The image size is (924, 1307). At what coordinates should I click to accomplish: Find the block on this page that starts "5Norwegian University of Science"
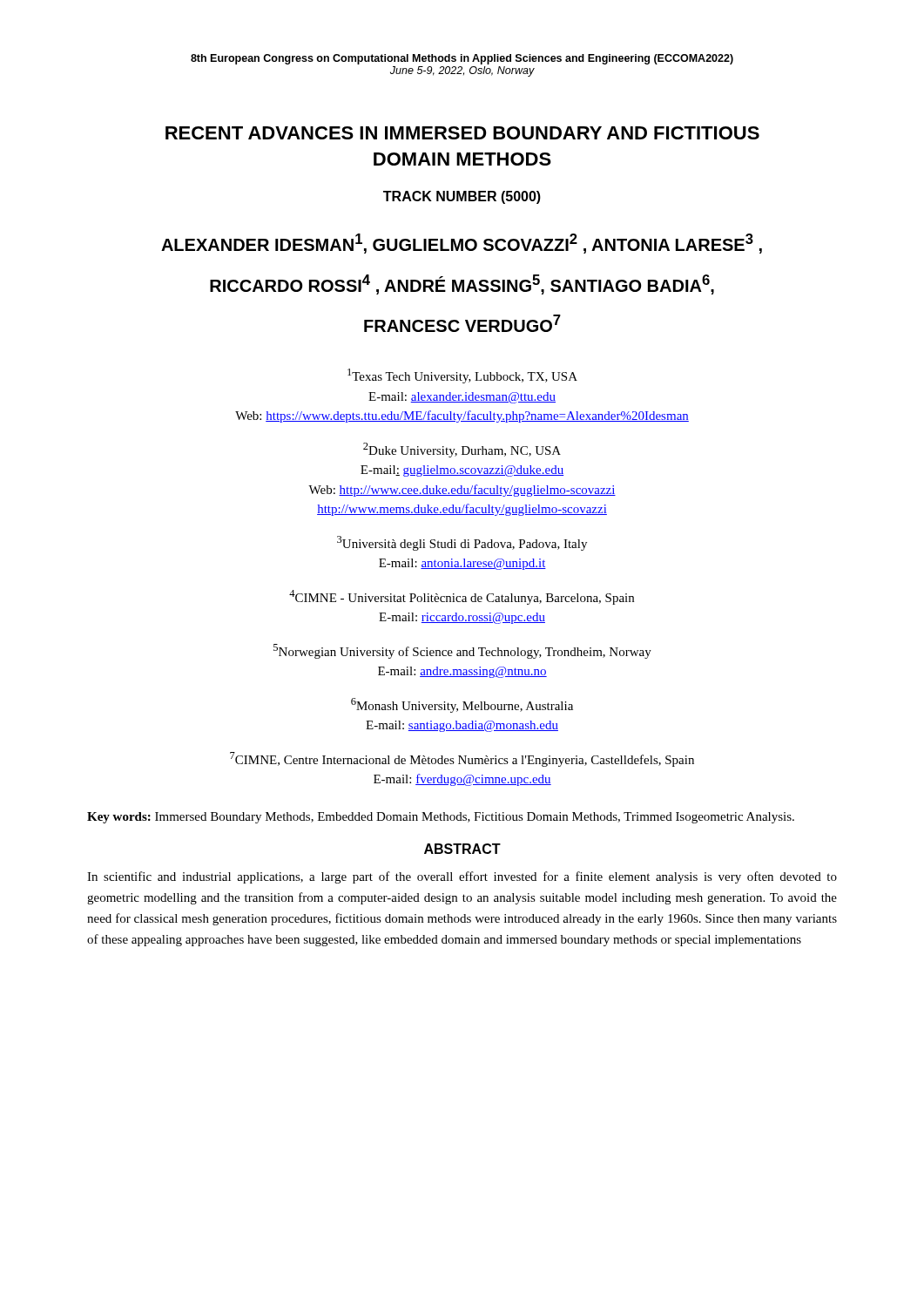click(x=462, y=660)
